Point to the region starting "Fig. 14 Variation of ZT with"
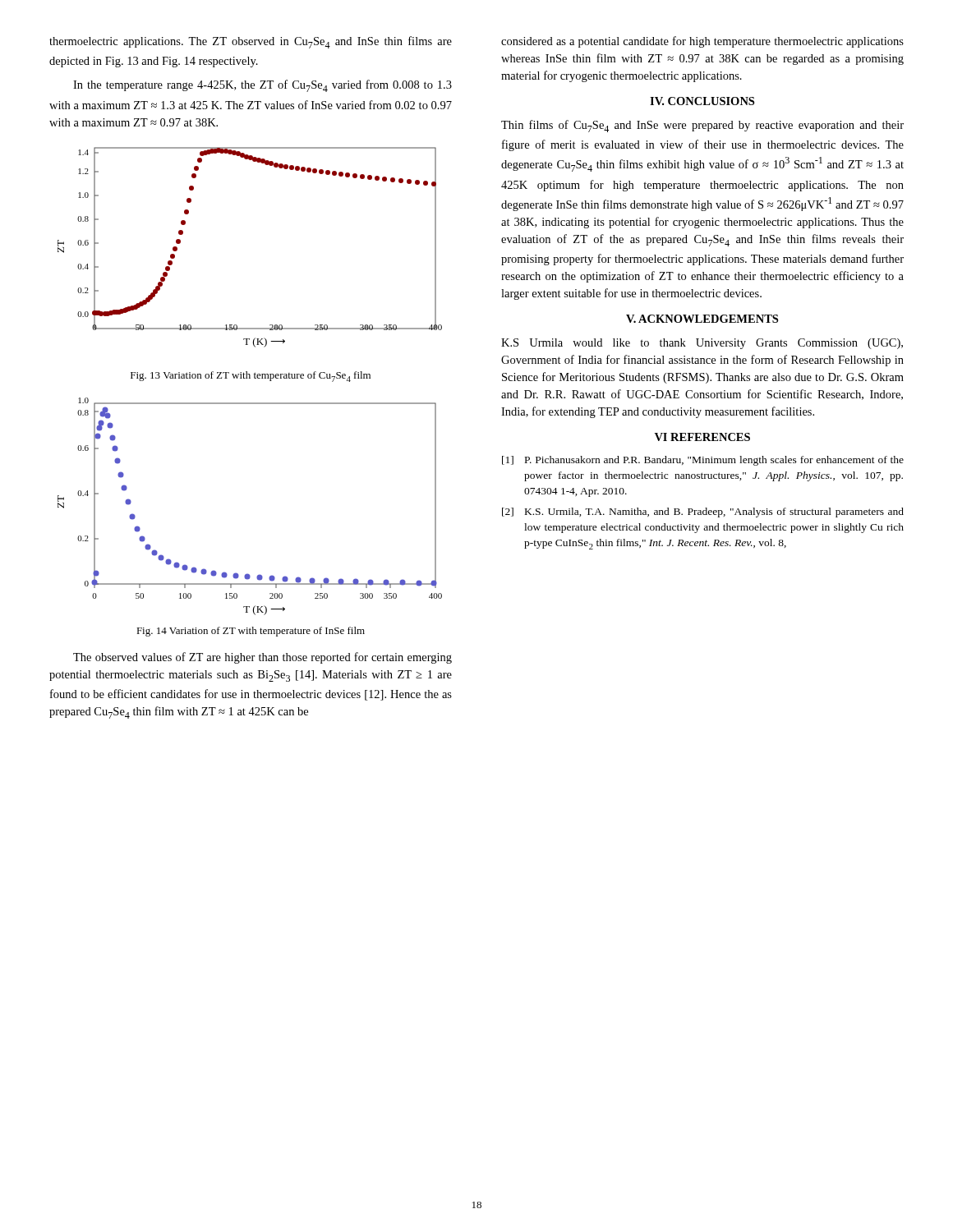The height and width of the screenshot is (1232, 953). (251, 631)
